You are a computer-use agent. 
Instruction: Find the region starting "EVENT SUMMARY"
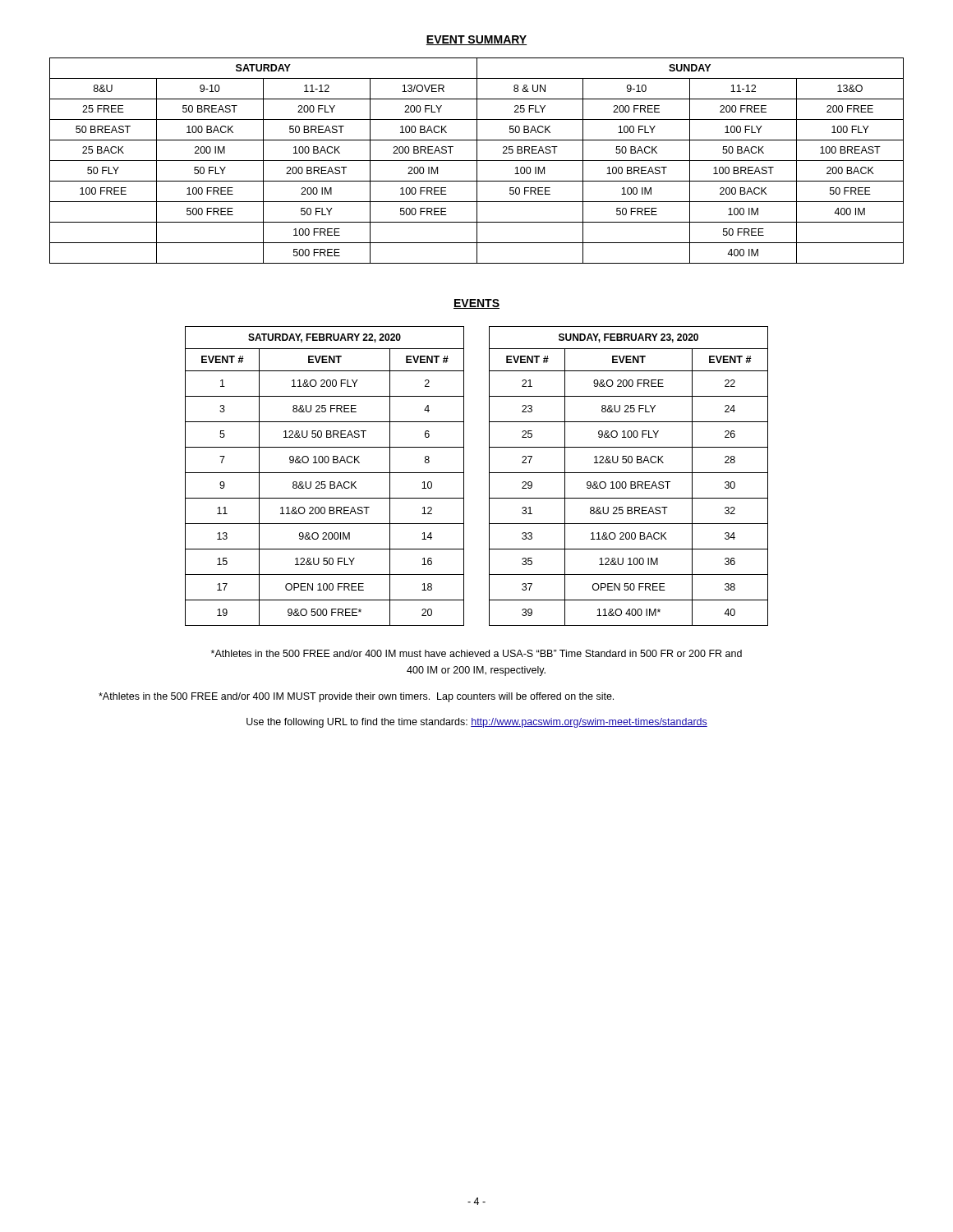[476, 39]
